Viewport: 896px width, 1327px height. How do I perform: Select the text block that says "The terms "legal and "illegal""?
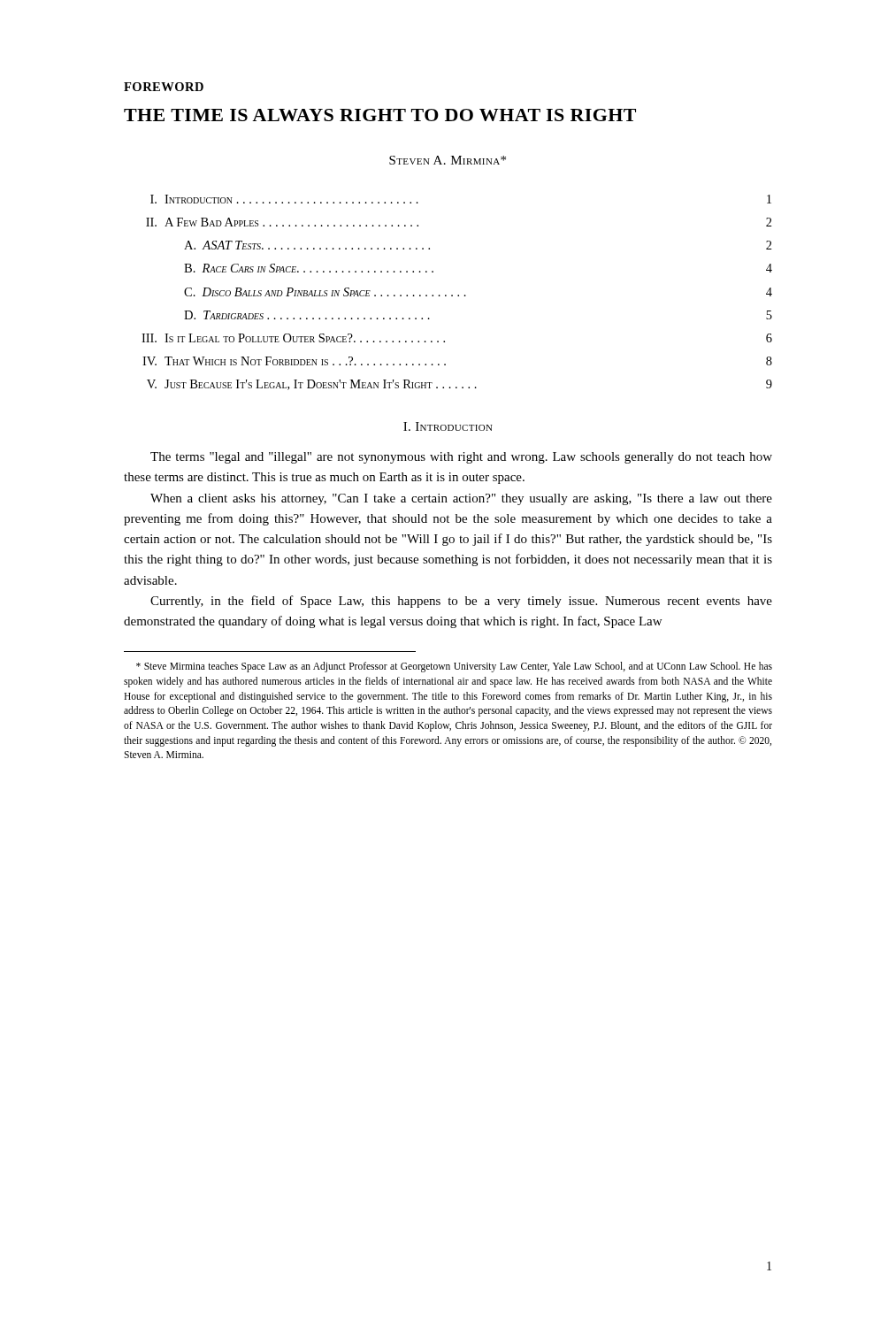[x=448, y=539]
